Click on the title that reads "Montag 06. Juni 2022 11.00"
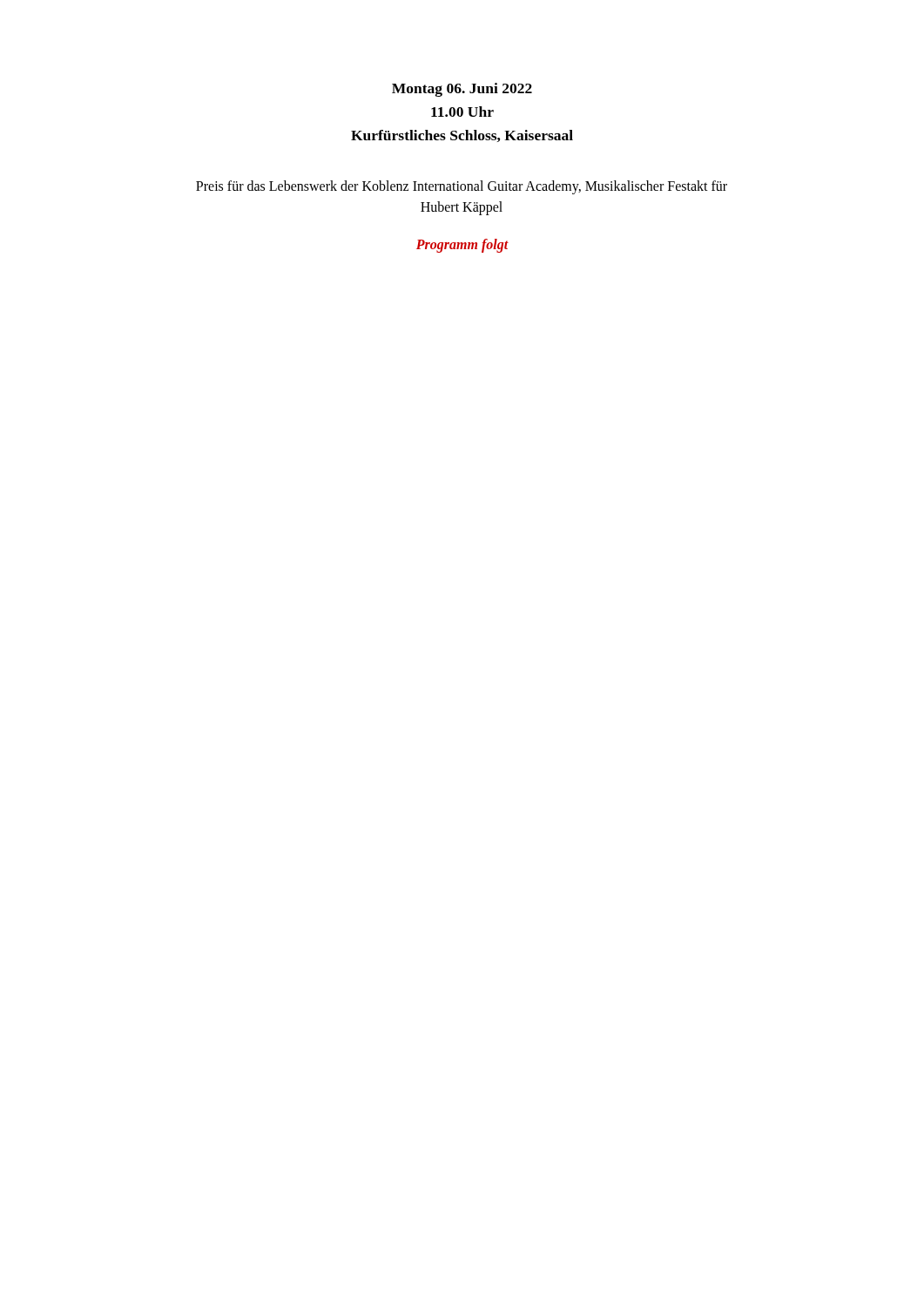This screenshot has width=924, height=1307. coord(462,112)
